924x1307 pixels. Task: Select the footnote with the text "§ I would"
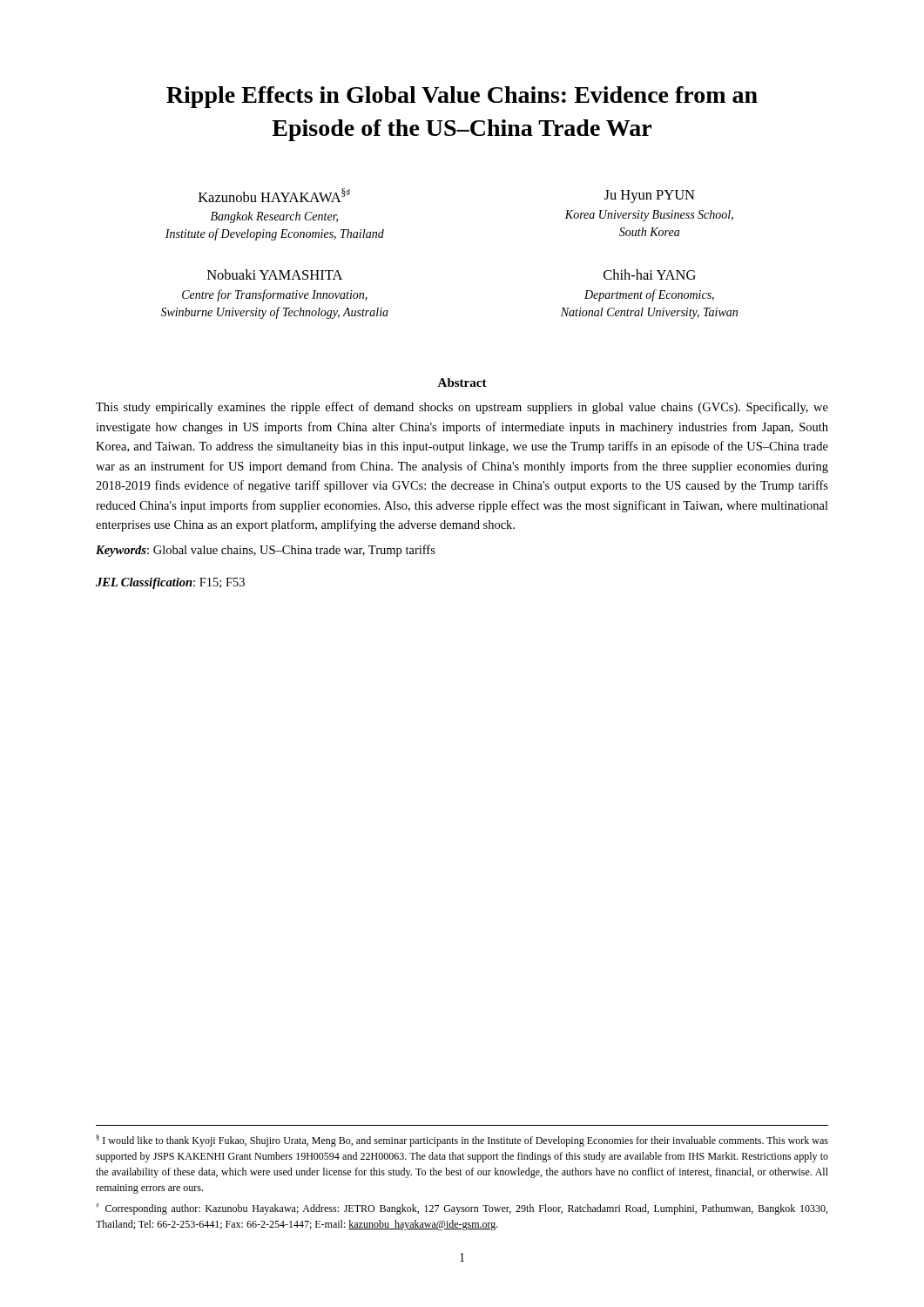pyautogui.click(x=462, y=1164)
